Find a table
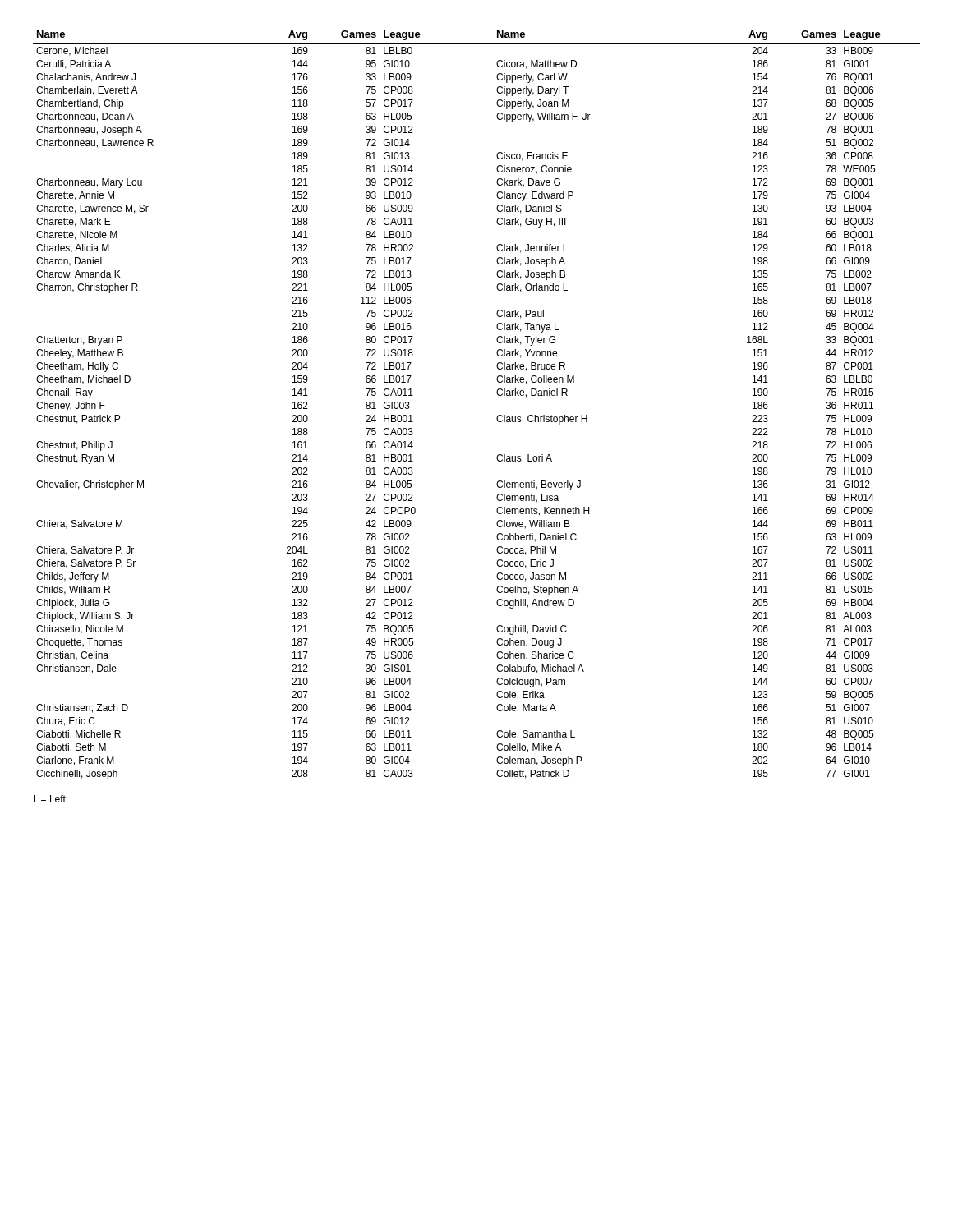This screenshot has width=953, height=1232. pos(476,402)
